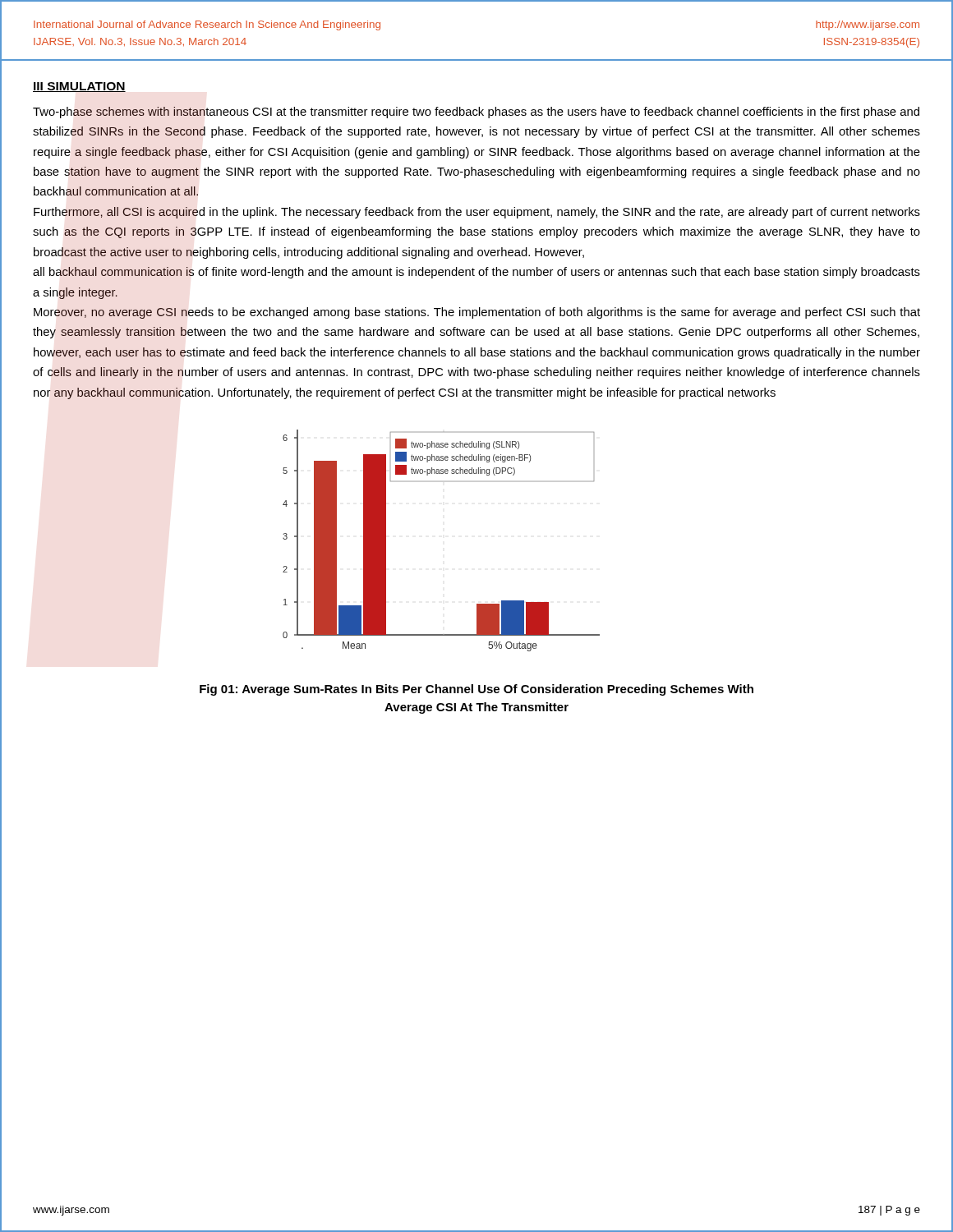This screenshot has width=953, height=1232.
Task: Find the element starting "III SIMULATION"
Action: click(x=79, y=86)
